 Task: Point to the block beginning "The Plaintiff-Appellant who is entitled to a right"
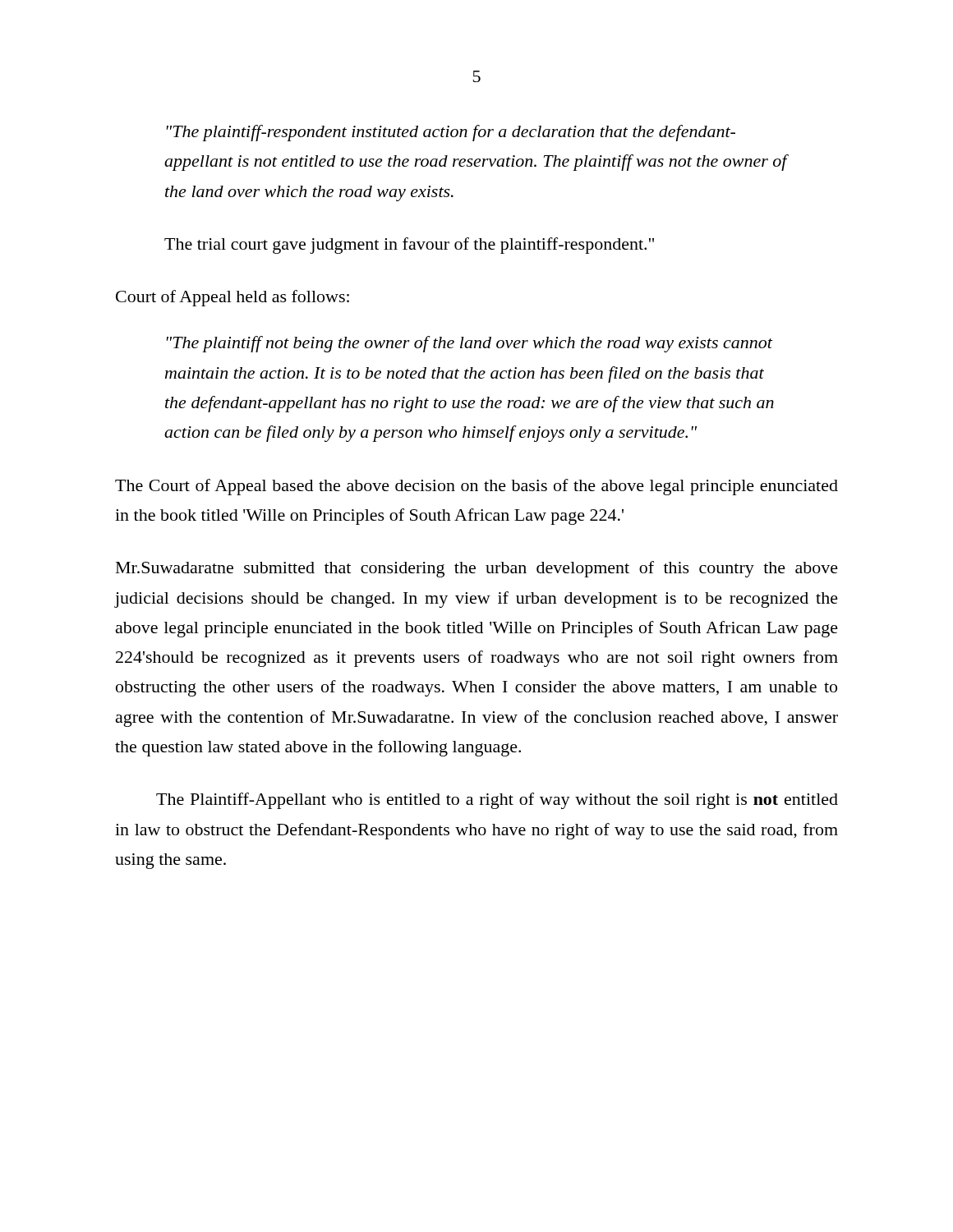click(476, 829)
